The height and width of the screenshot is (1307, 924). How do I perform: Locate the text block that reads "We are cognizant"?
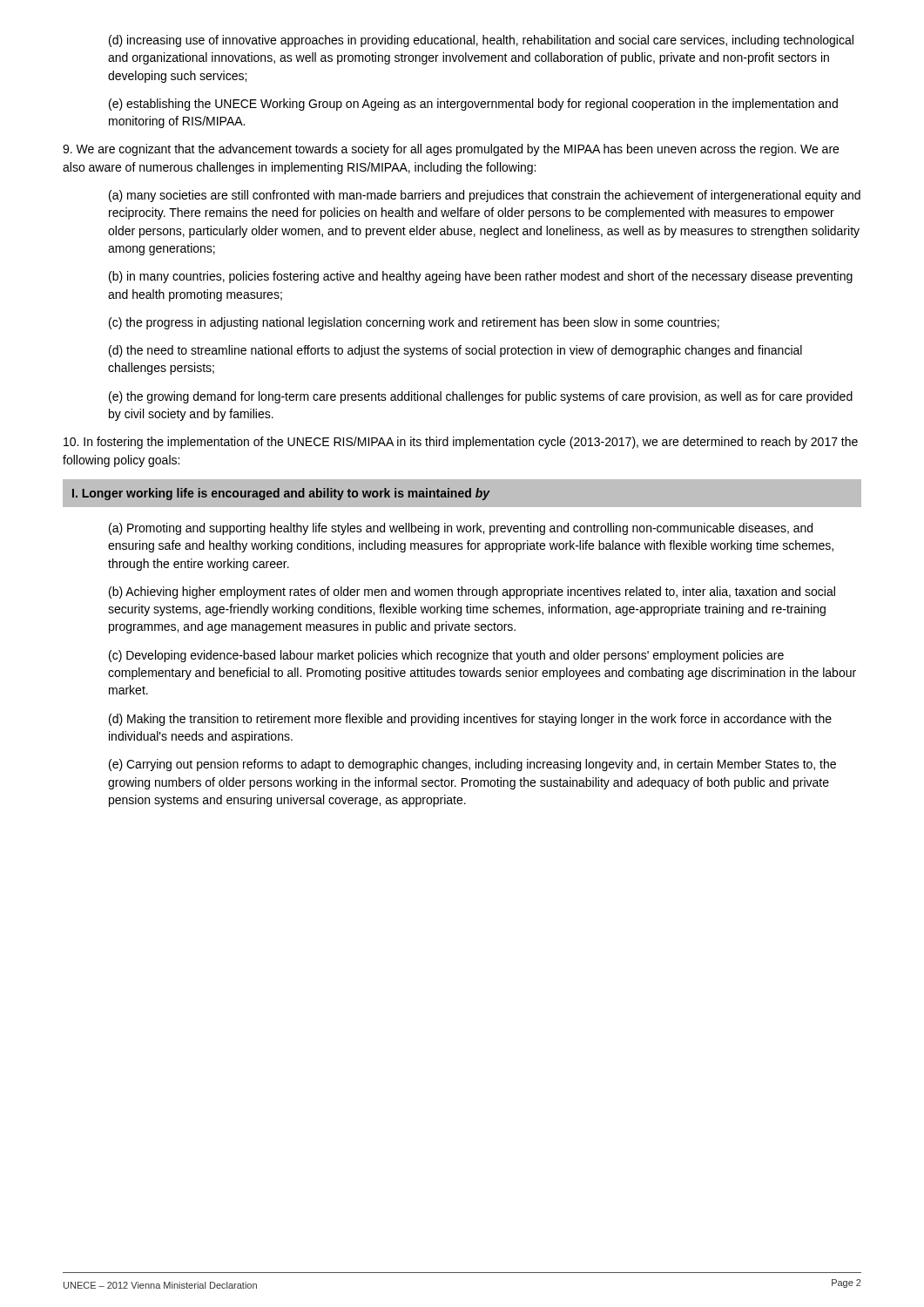[x=451, y=158]
